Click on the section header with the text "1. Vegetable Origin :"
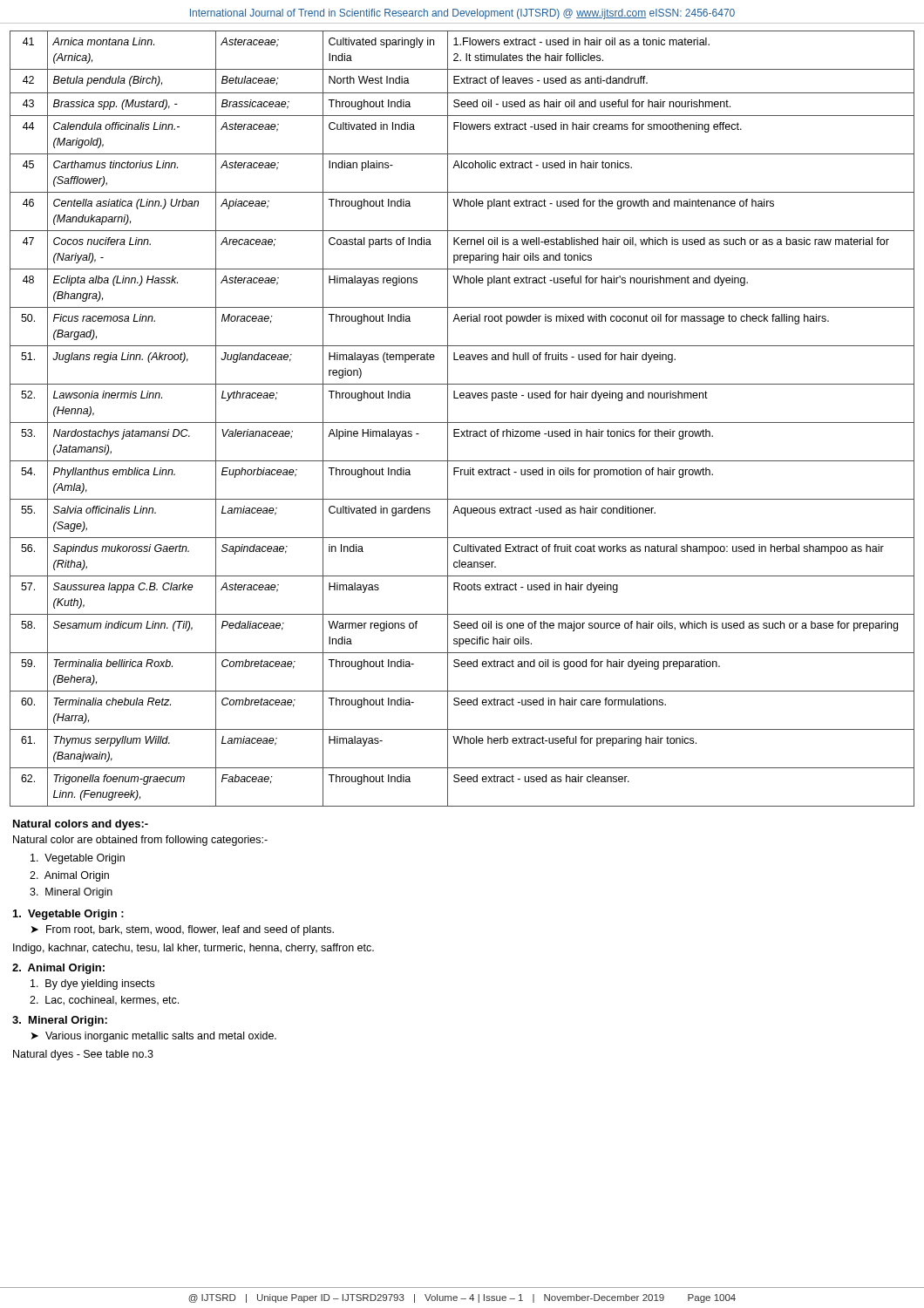The width and height of the screenshot is (924, 1308). [68, 913]
